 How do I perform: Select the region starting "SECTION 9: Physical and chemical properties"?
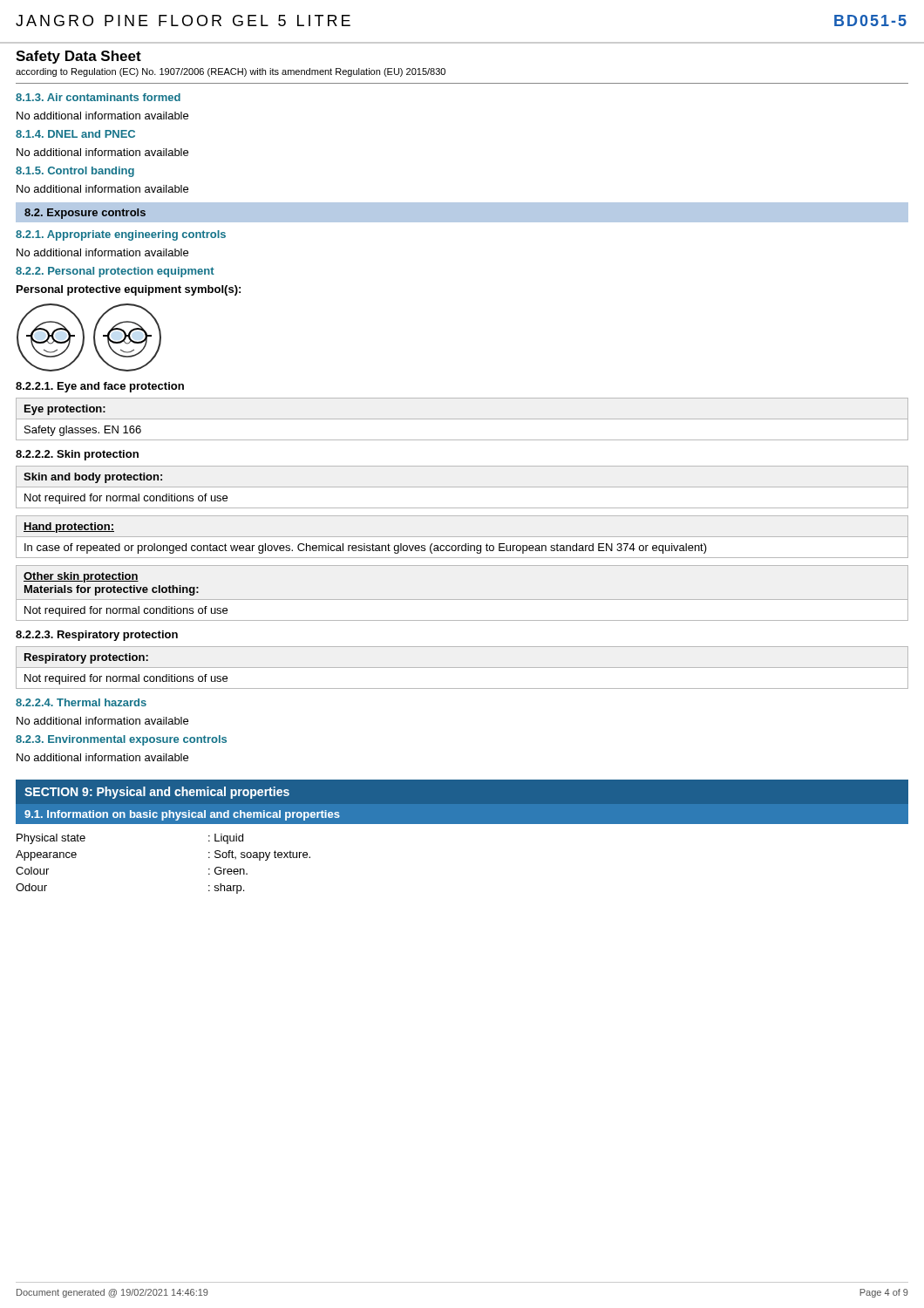click(157, 793)
